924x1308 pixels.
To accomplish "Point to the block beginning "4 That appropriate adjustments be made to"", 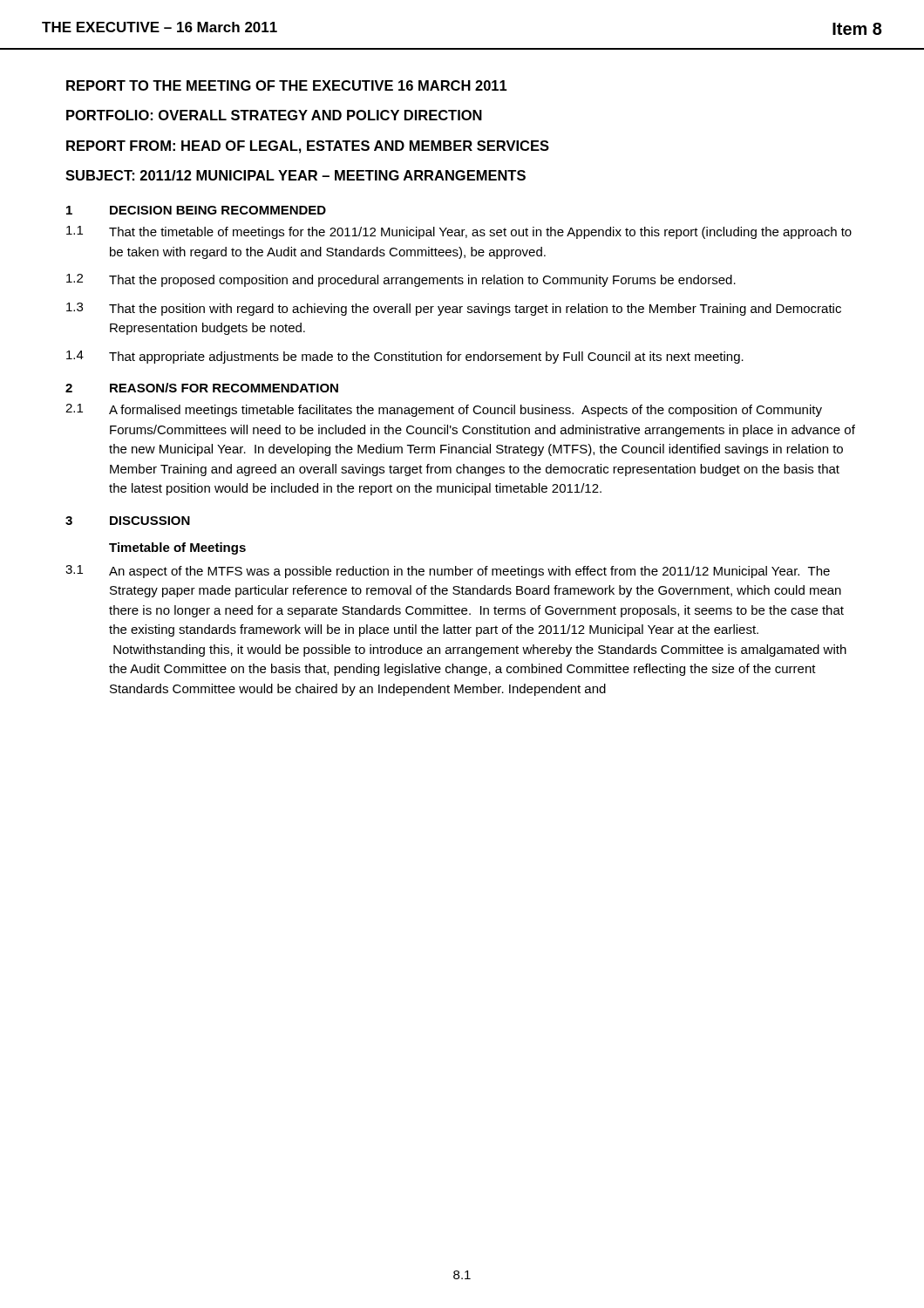I will coord(405,356).
